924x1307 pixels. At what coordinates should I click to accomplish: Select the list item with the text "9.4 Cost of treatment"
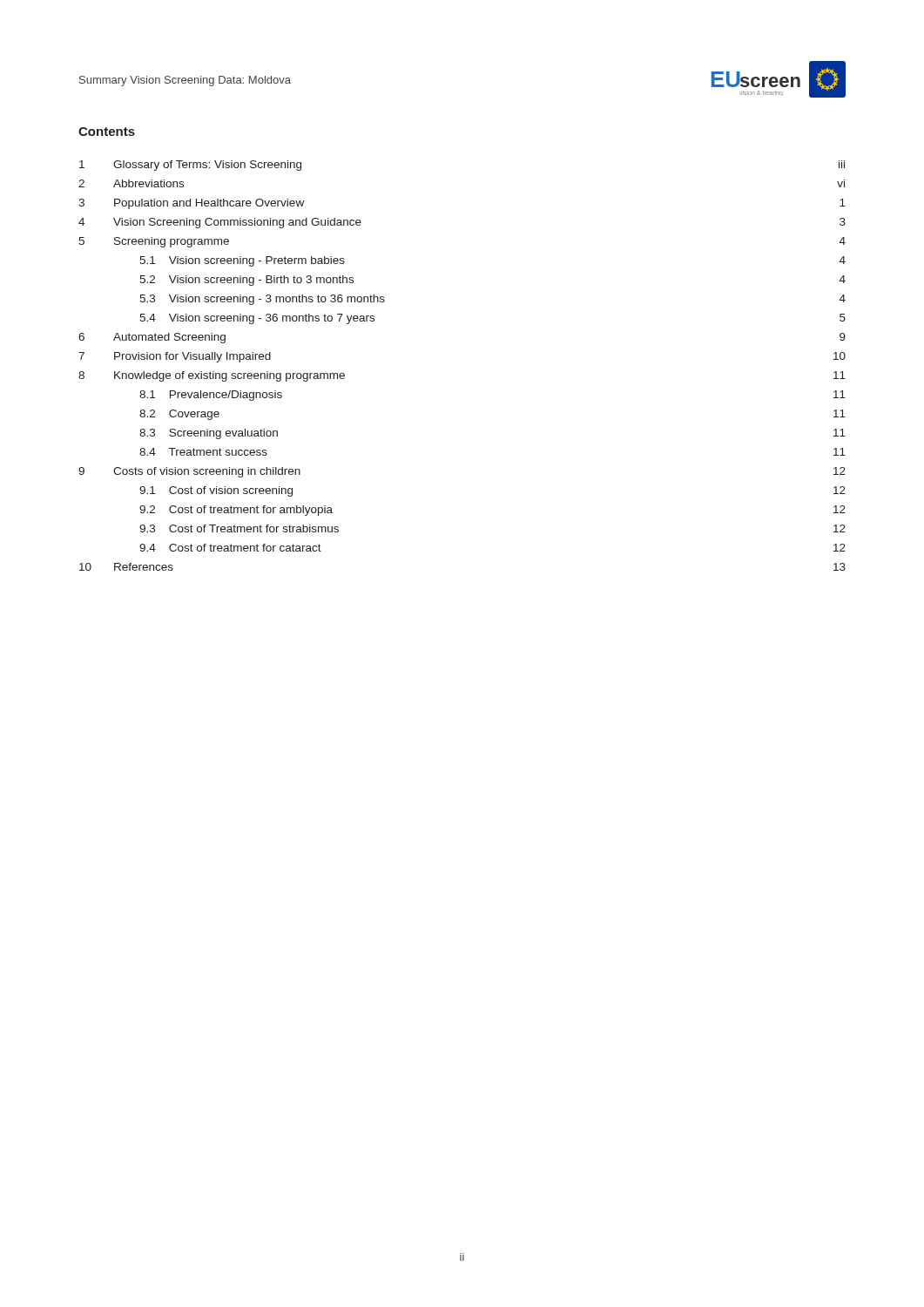coord(152,547)
